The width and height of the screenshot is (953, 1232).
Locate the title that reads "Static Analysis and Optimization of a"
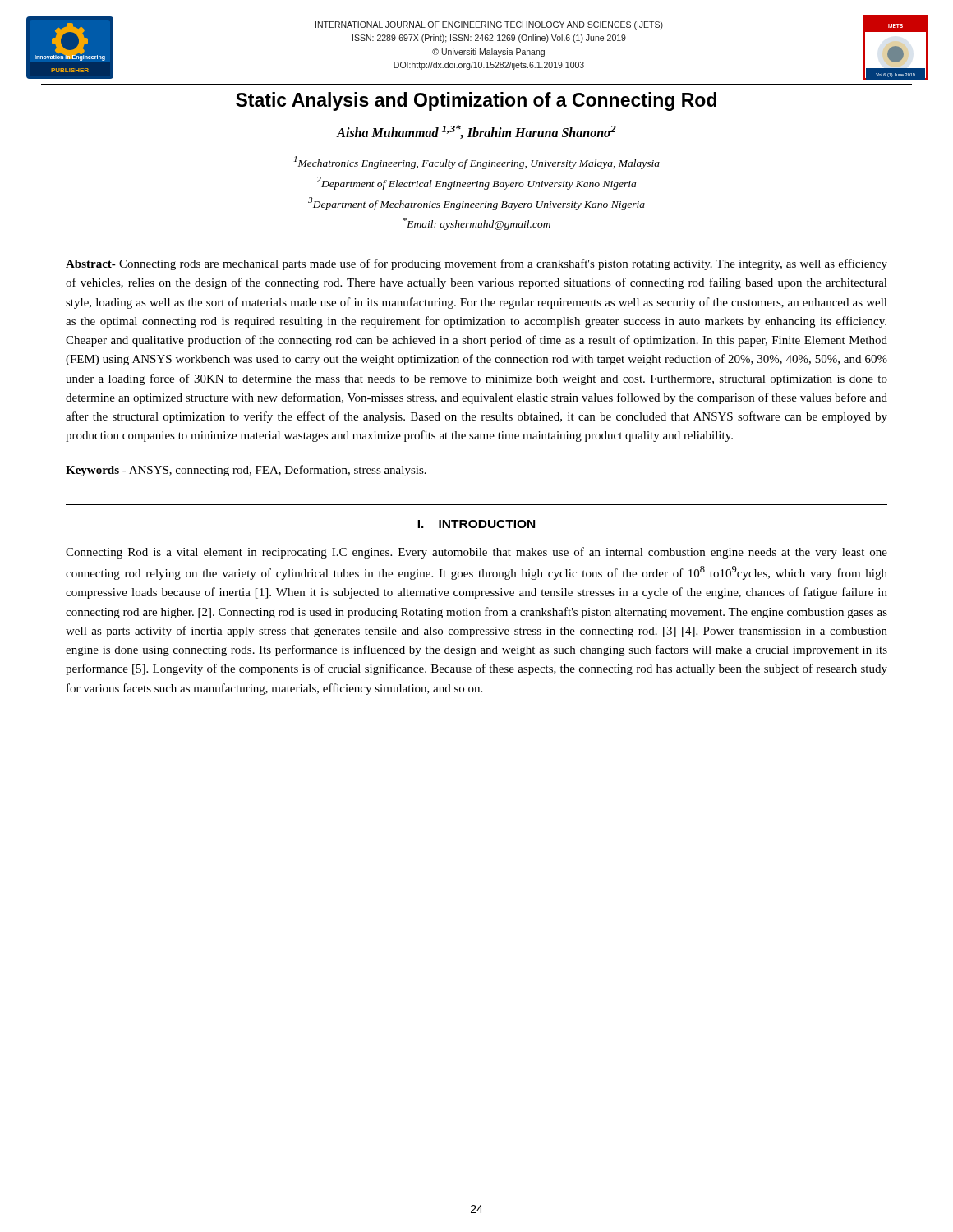pos(476,100)
